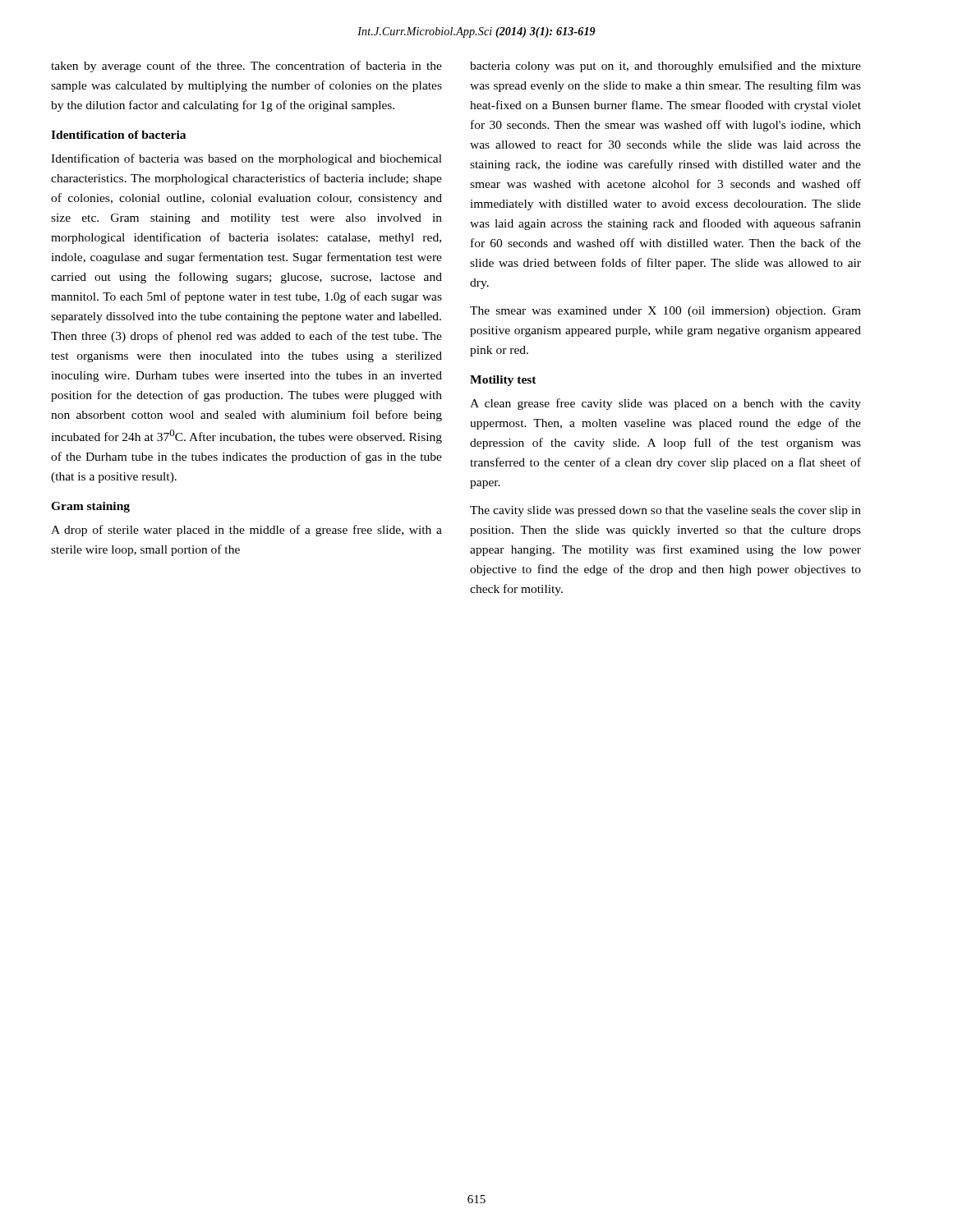
Task: Locate the text block that reads "bacteria colony was put"
Action: tap(665, 208)
